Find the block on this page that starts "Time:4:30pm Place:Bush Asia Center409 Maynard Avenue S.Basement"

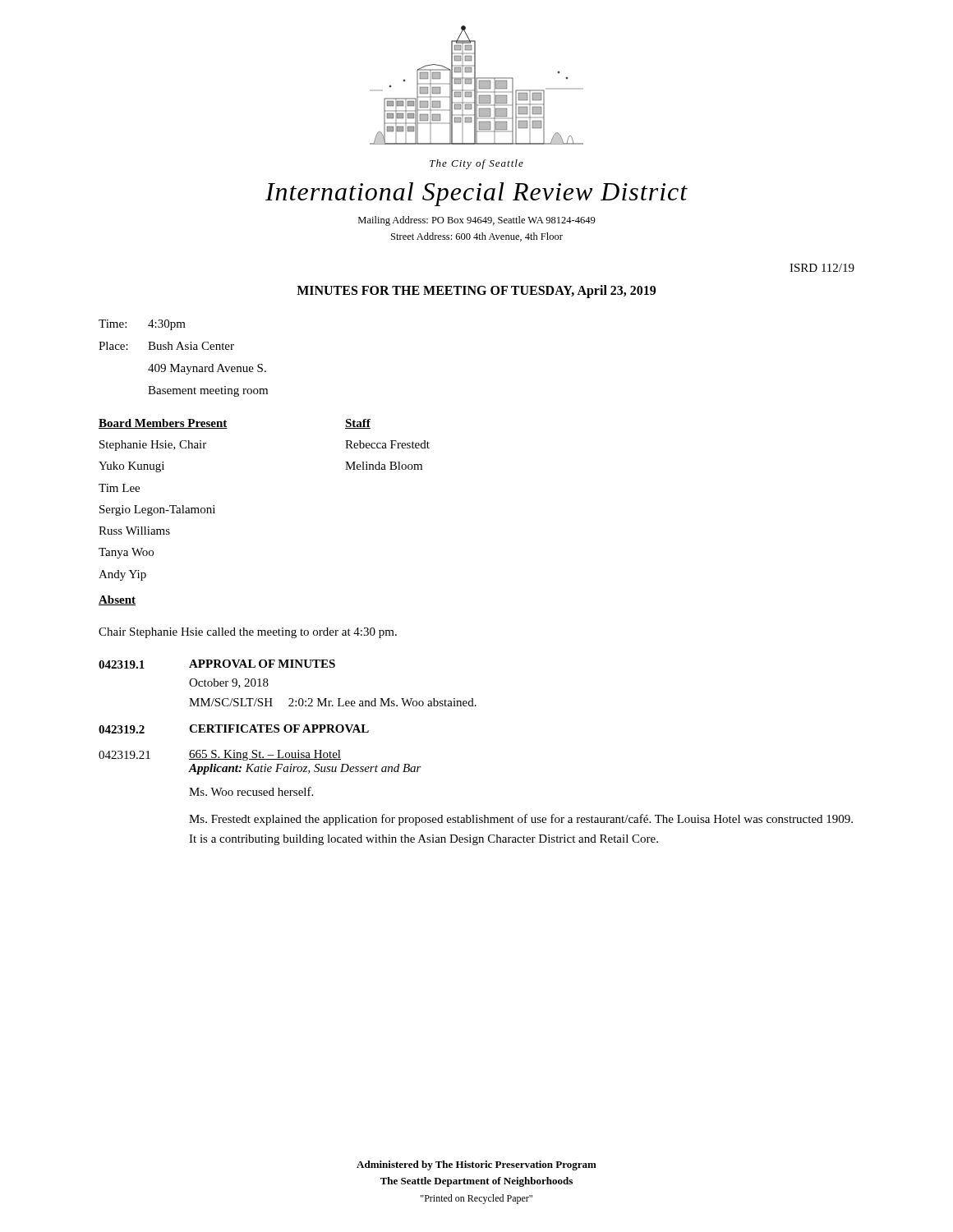[108, 325]
